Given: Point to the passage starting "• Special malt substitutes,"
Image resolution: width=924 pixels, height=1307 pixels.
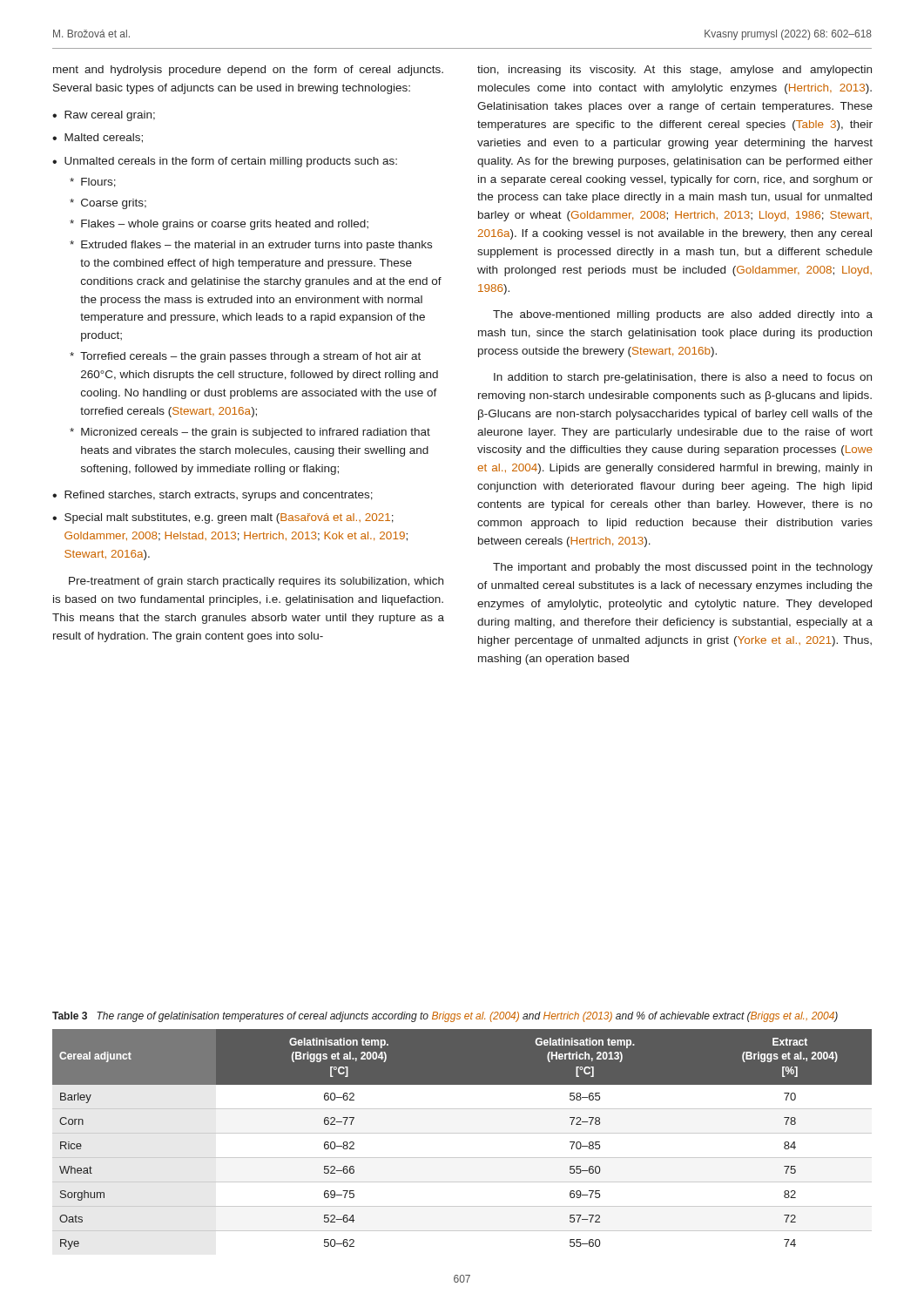Looking at the screenshot, I should (x=248, y=536).
